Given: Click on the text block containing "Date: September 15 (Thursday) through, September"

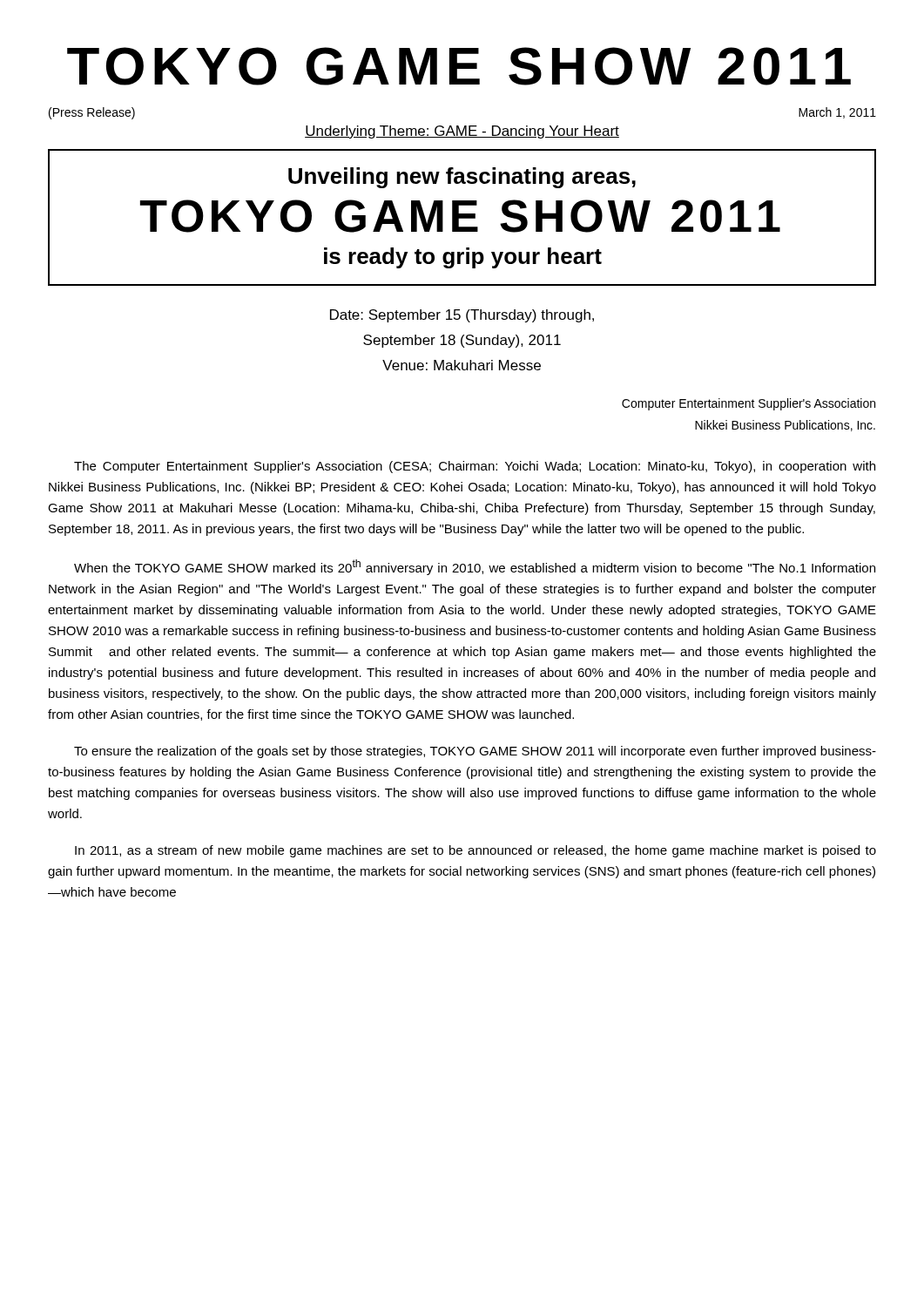Looking at the screenshot, I should [462, 340].
